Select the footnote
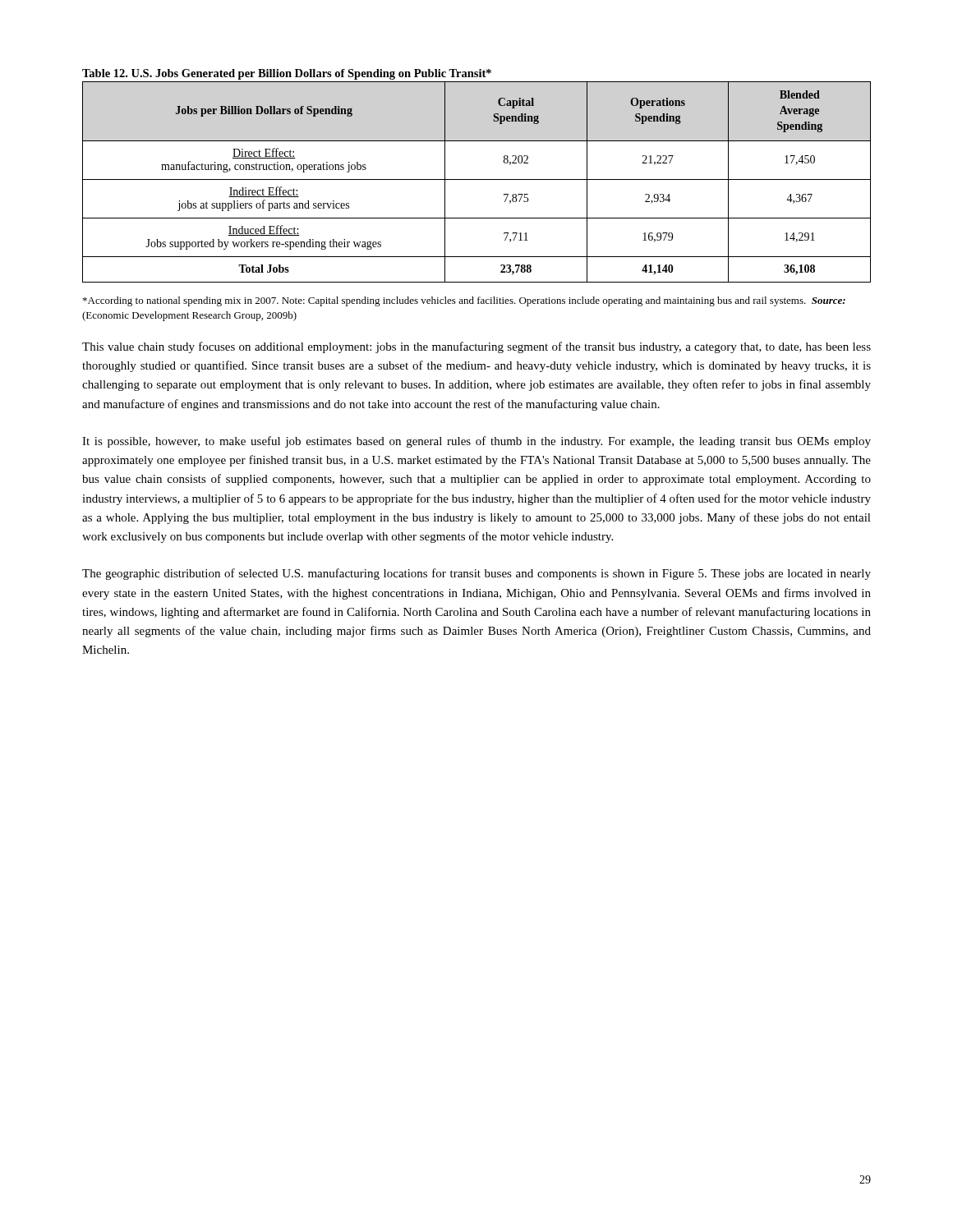This screenshot has width=953, height=1232. (x=476, y=308)
